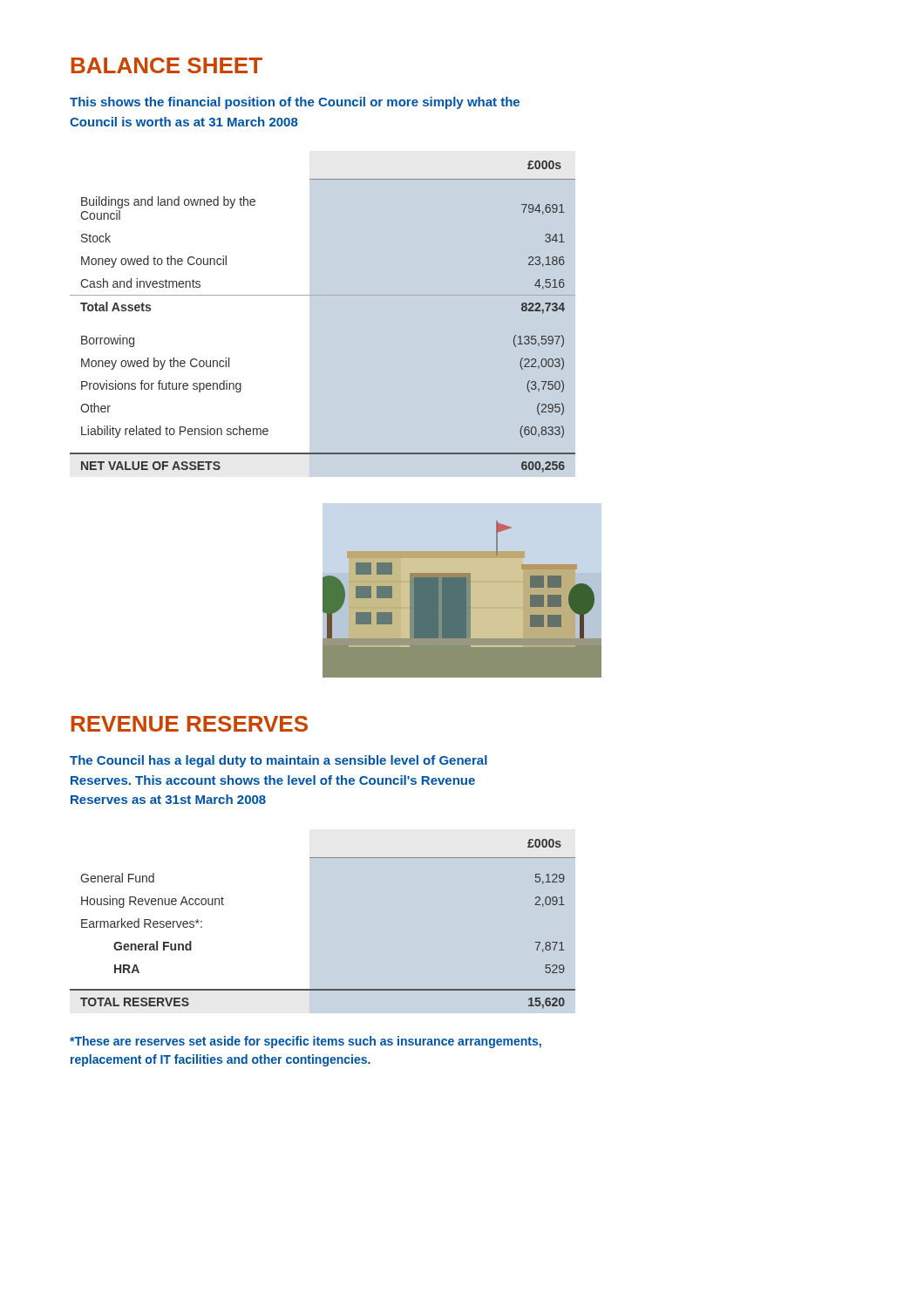Image resolution: width=924 pixels, height=1308 pixels.
Task: Locate the photo
Action: click(462, 592)
